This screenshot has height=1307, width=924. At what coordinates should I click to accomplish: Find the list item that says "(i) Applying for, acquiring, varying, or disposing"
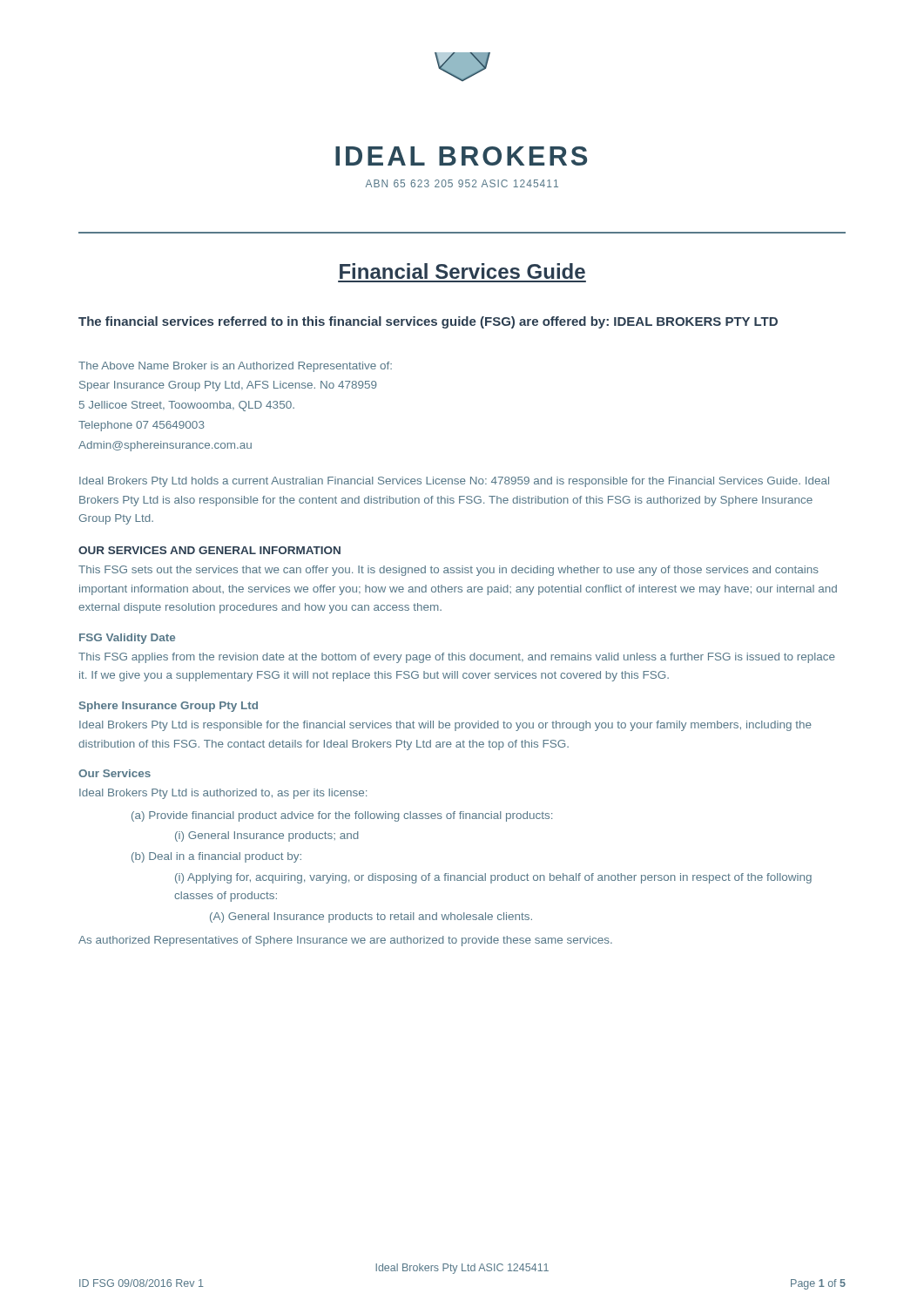493,886
